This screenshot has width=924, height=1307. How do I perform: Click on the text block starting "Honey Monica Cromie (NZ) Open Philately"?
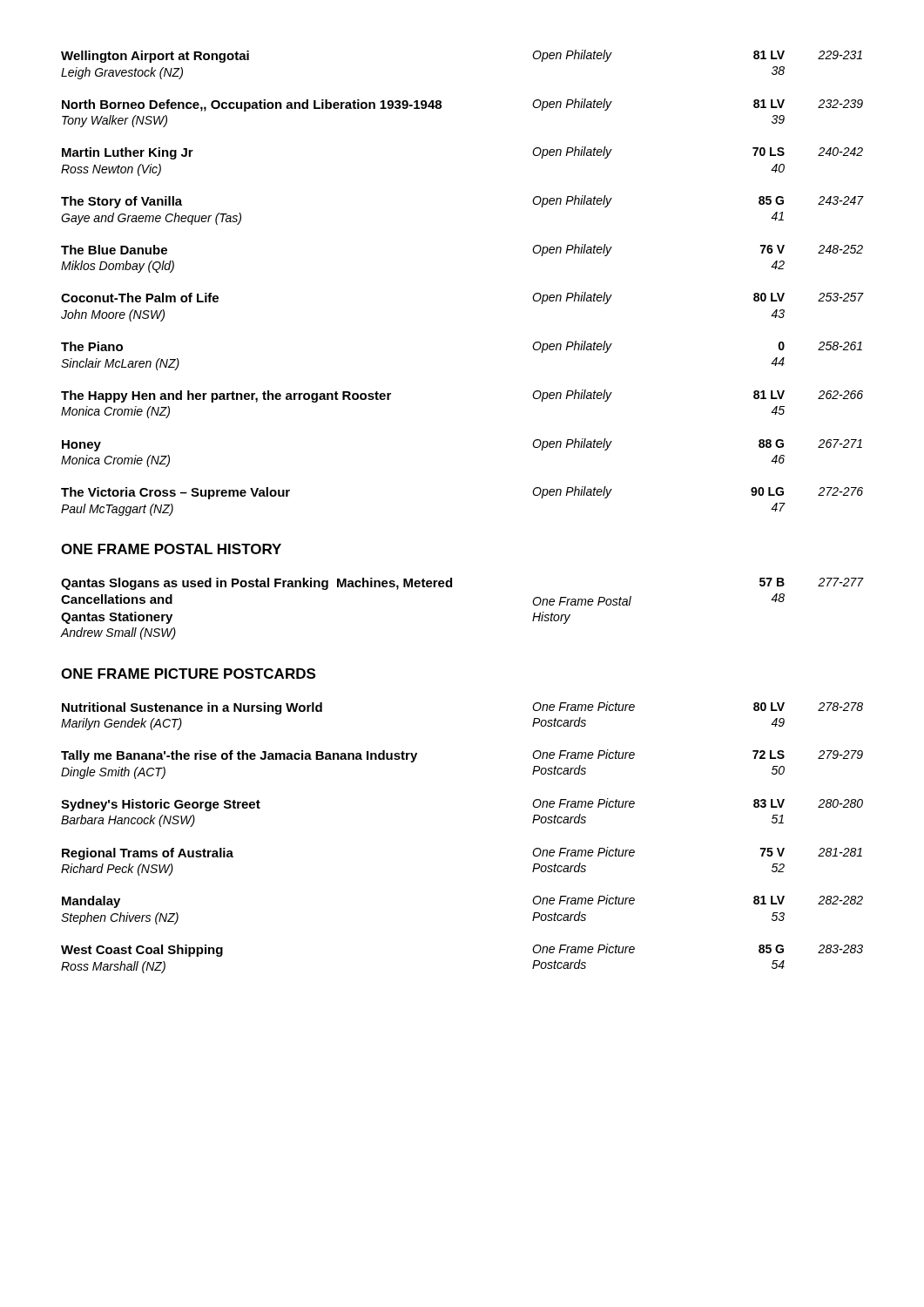pos(84,445)
